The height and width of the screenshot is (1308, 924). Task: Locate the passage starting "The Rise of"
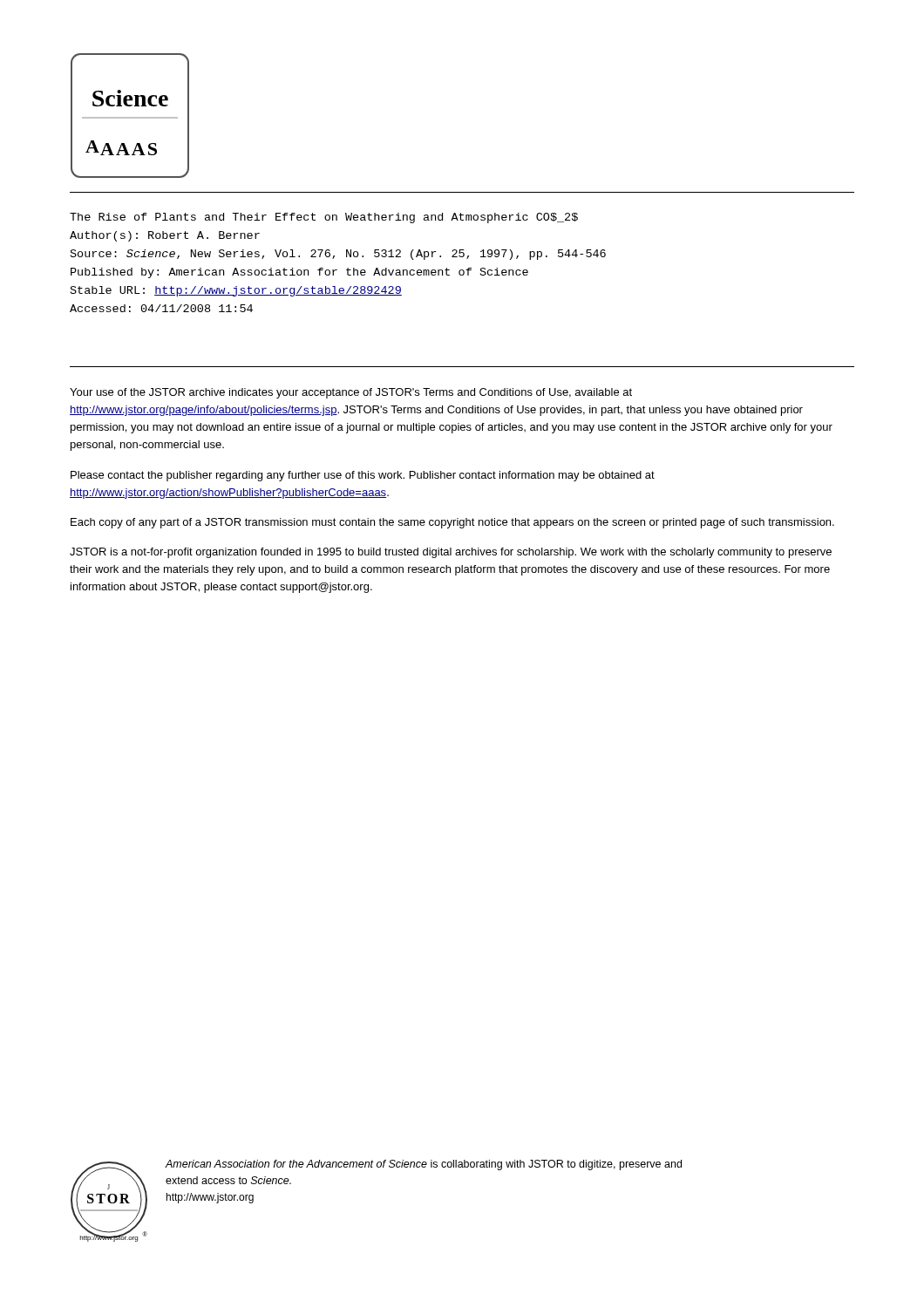coord(338,263)
